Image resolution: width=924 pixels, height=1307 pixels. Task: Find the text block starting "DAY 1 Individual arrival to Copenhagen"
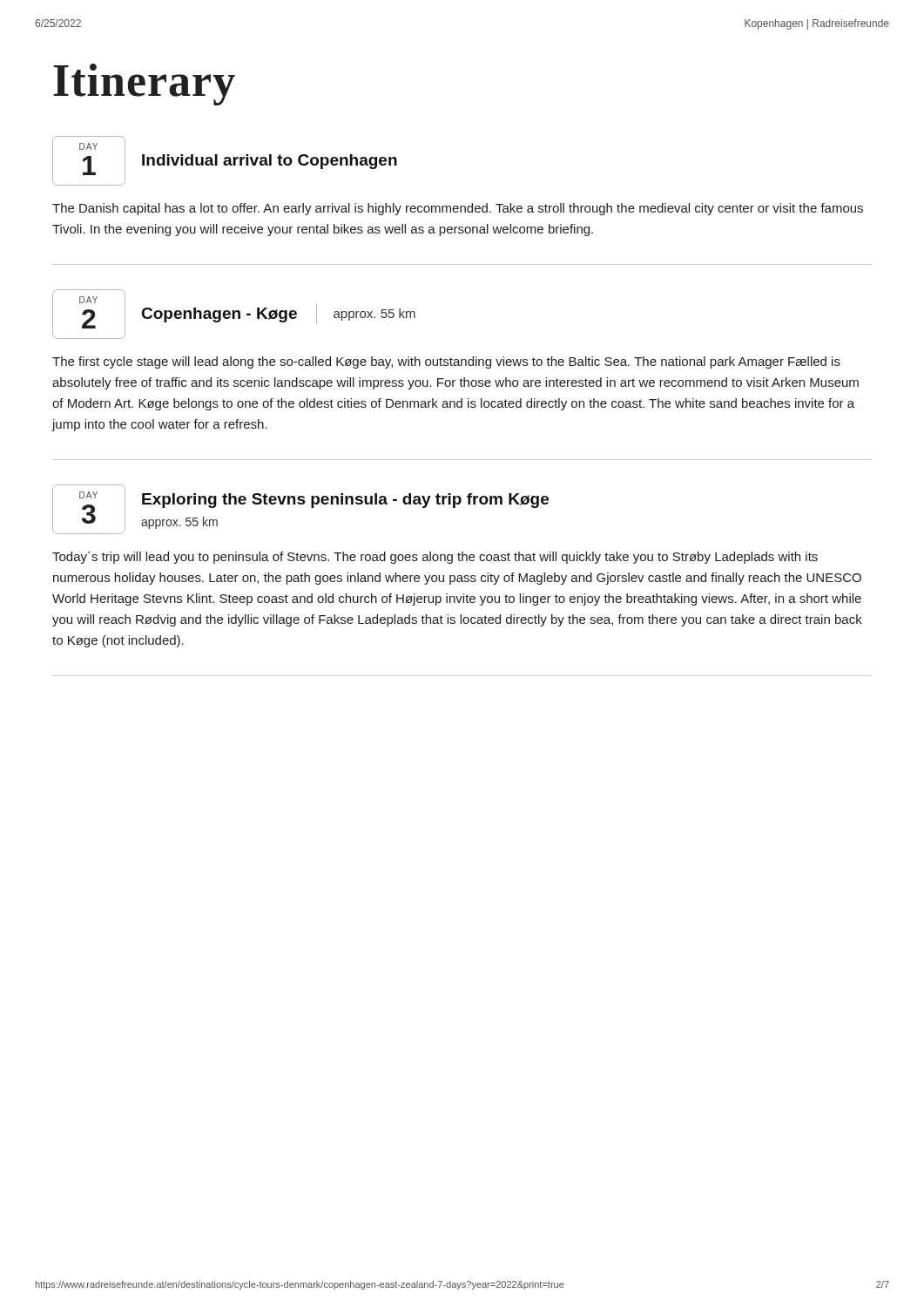point(225,161)
